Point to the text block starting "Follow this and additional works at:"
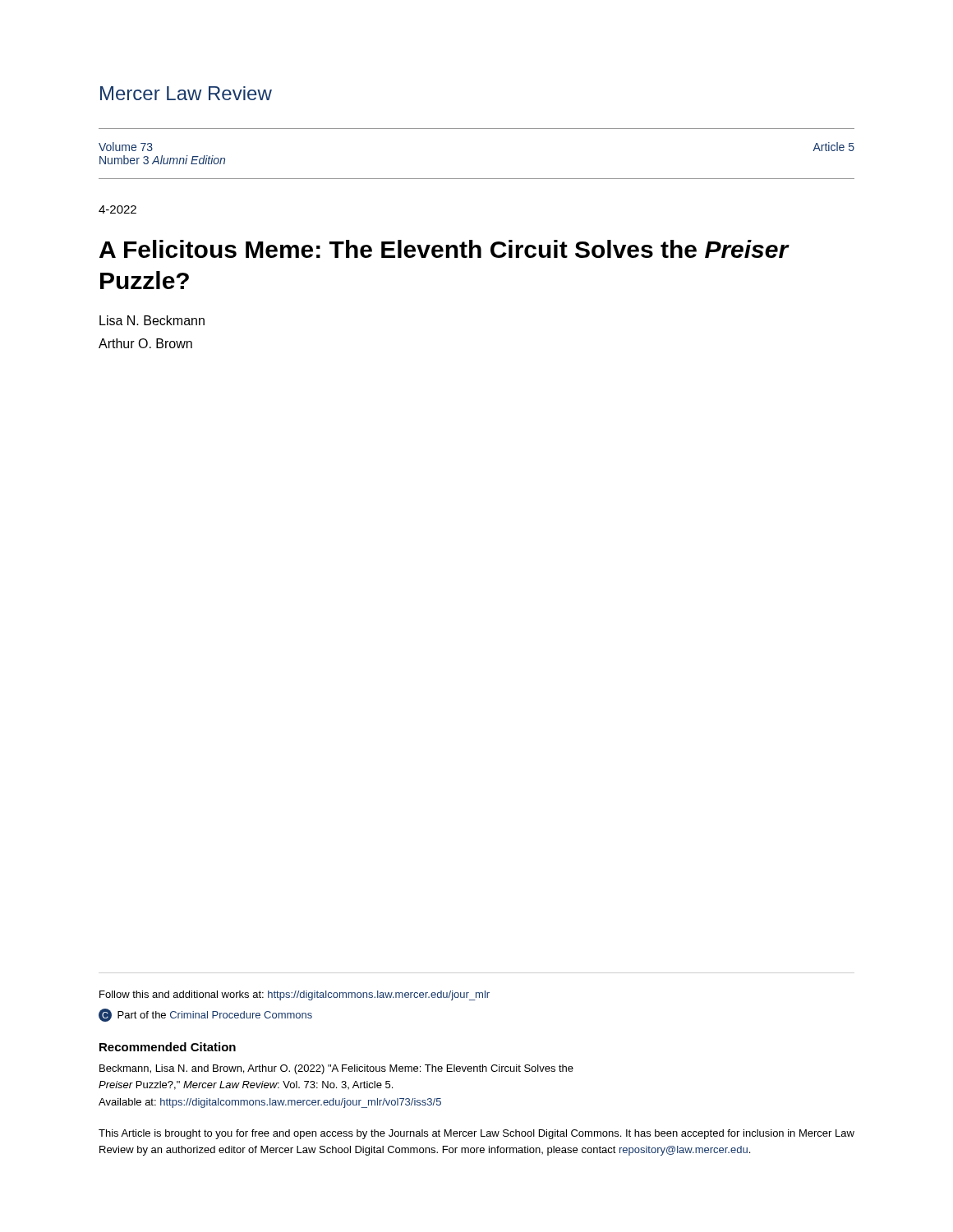Screen dimensions: 1232x953 point(294,994)
